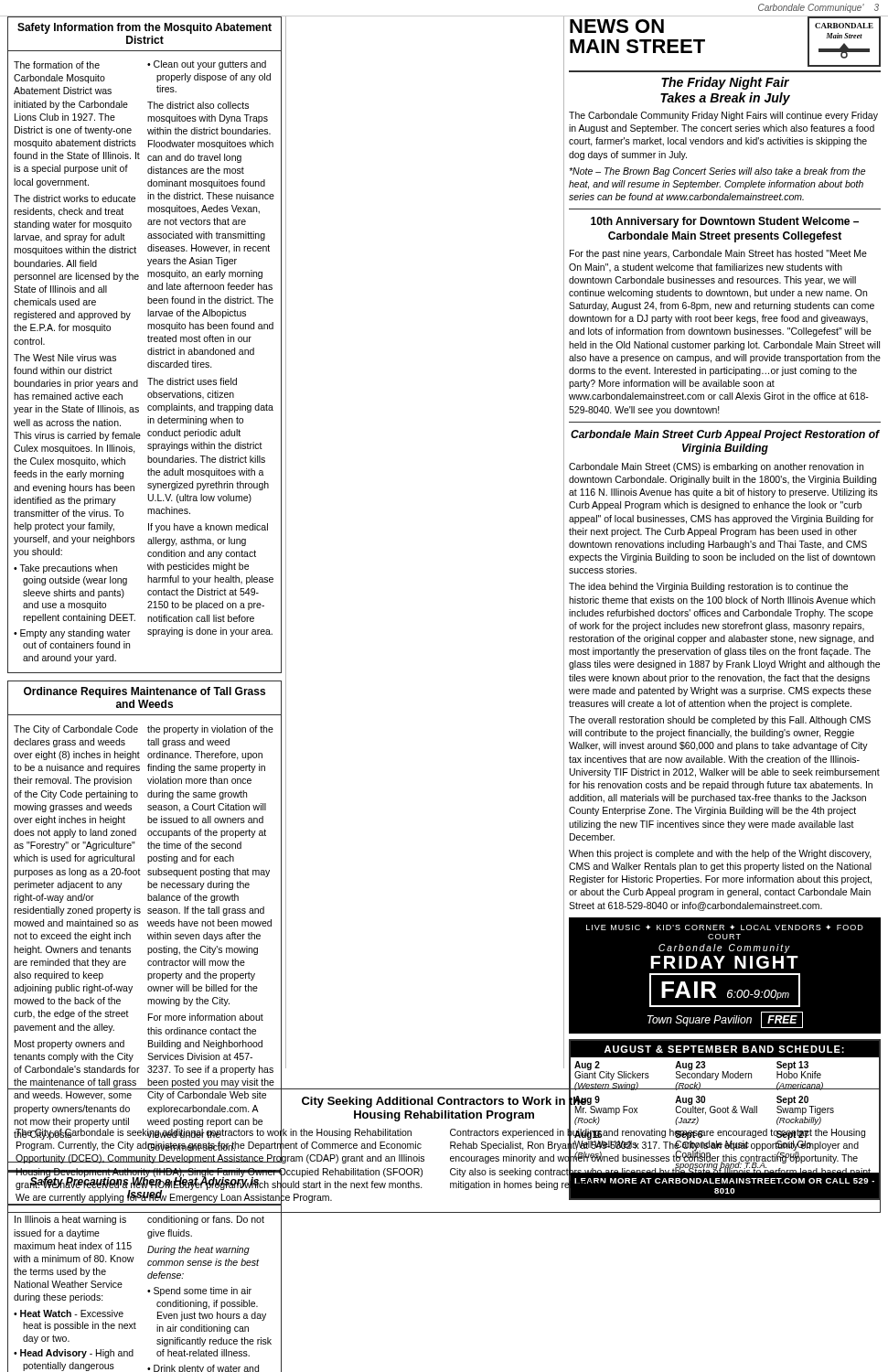Find the element starting "NEWS ON MAIN STREET CARBONDALE"
Image resolution: width=888 pixels, height=1372 pixels.
[x=725, y=42]
